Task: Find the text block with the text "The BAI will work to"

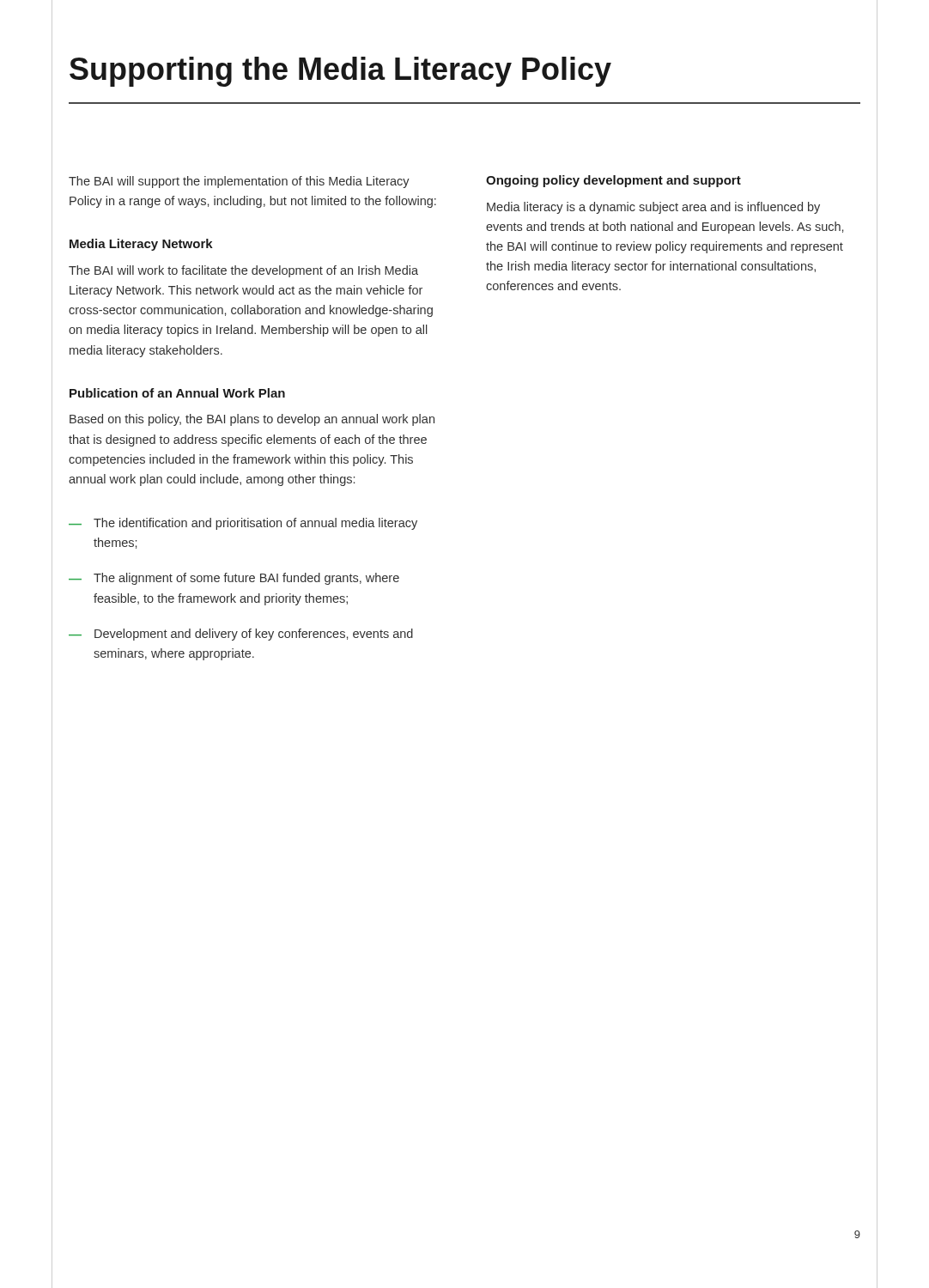Action: click(x=256, y=311)
